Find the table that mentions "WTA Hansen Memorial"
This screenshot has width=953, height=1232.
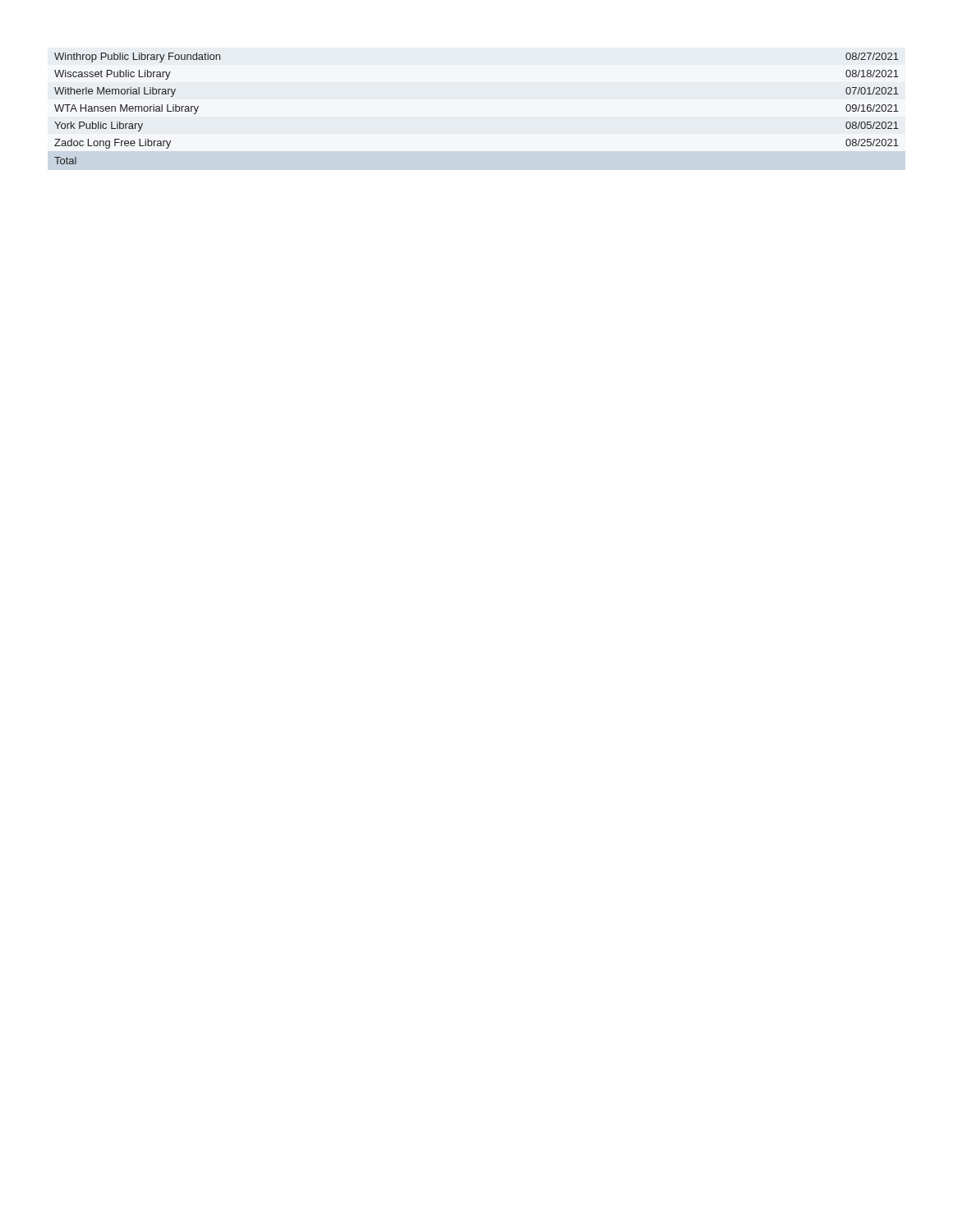476,109
